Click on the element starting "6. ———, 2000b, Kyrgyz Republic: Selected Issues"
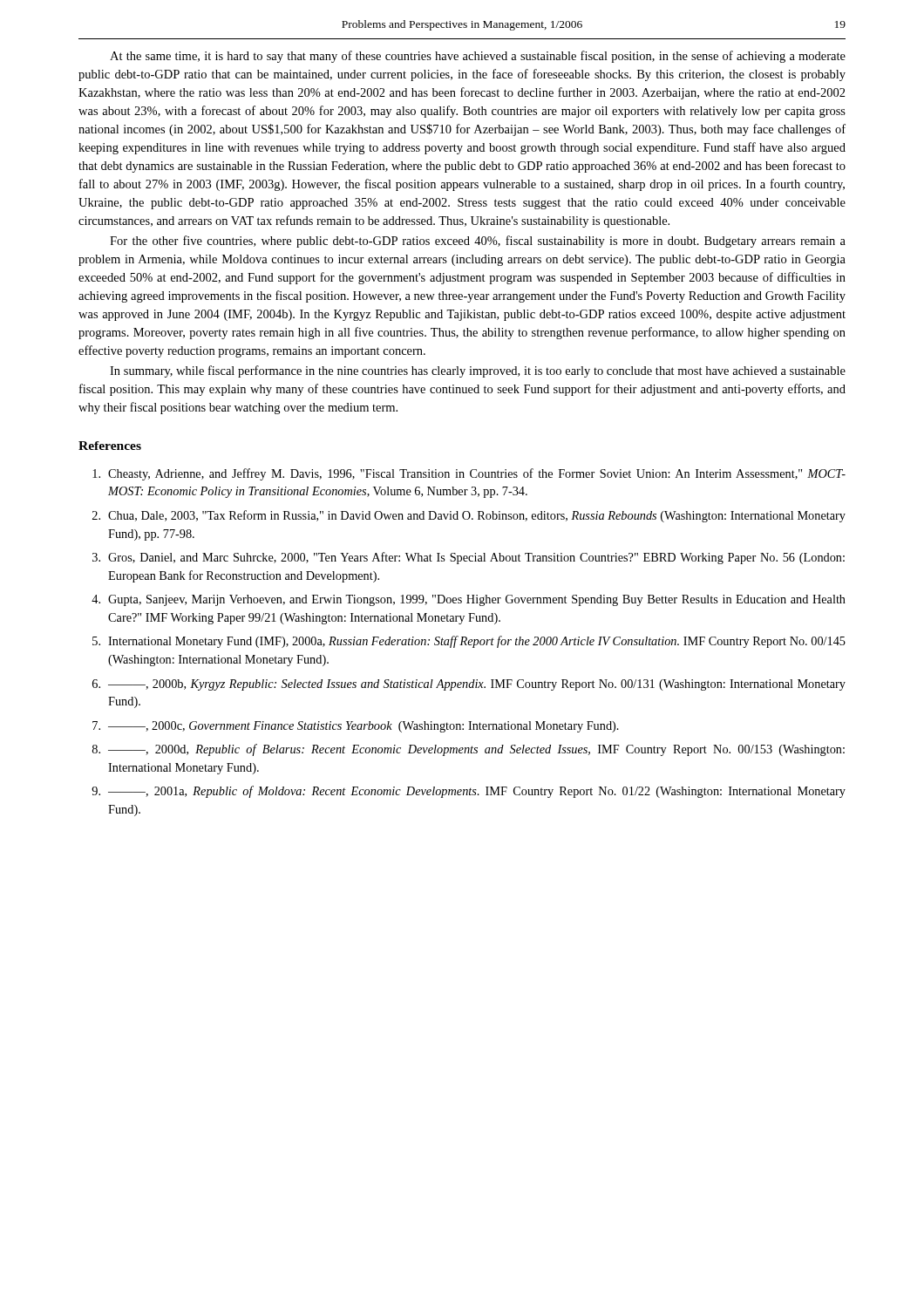Image resolution: width=924 pixels, height=1308 pixels. click(x=462, y=692)
